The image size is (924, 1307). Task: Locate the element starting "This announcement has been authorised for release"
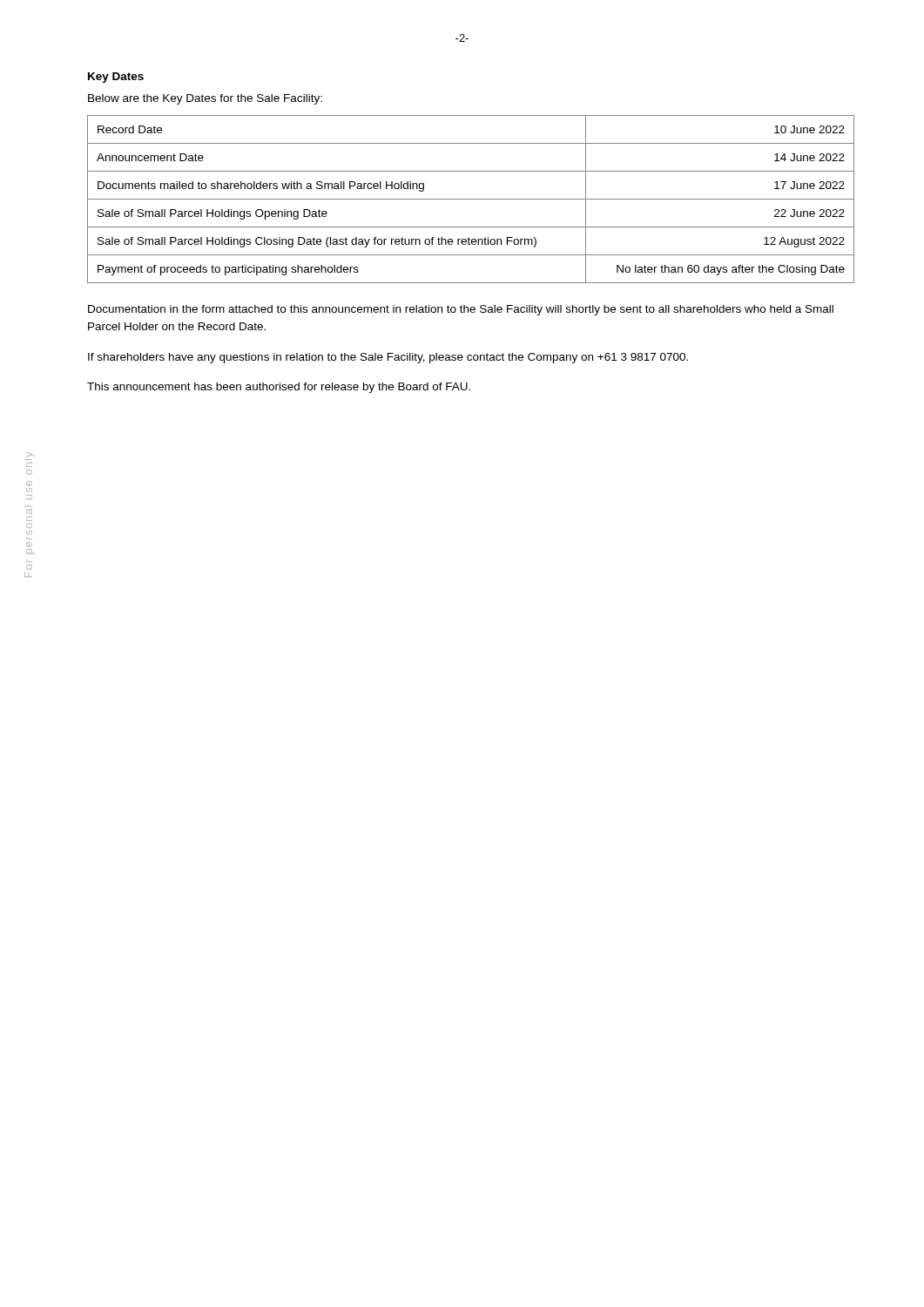tap(279, 386)
